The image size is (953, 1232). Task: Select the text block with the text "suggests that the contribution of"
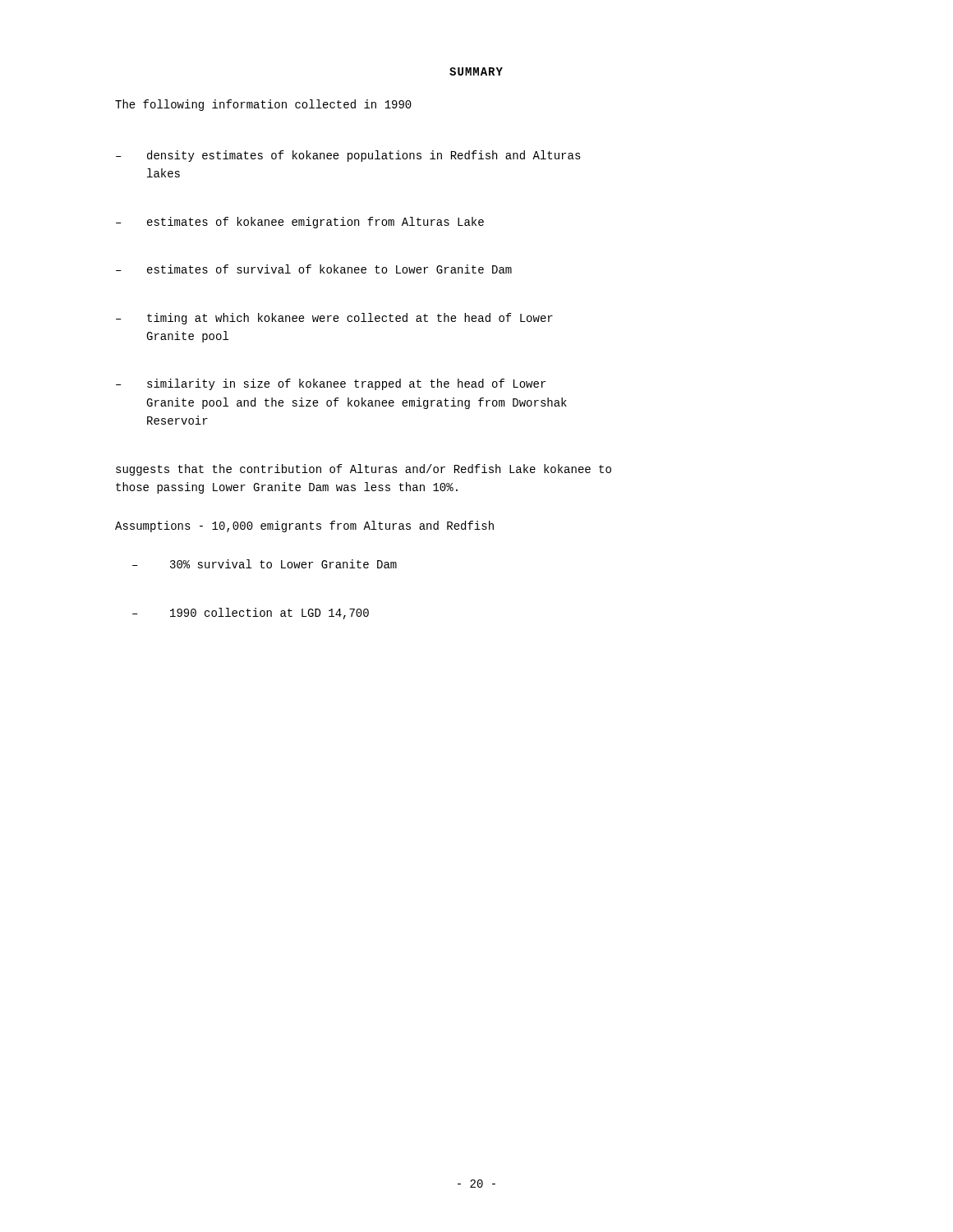[x=364, y=479]
